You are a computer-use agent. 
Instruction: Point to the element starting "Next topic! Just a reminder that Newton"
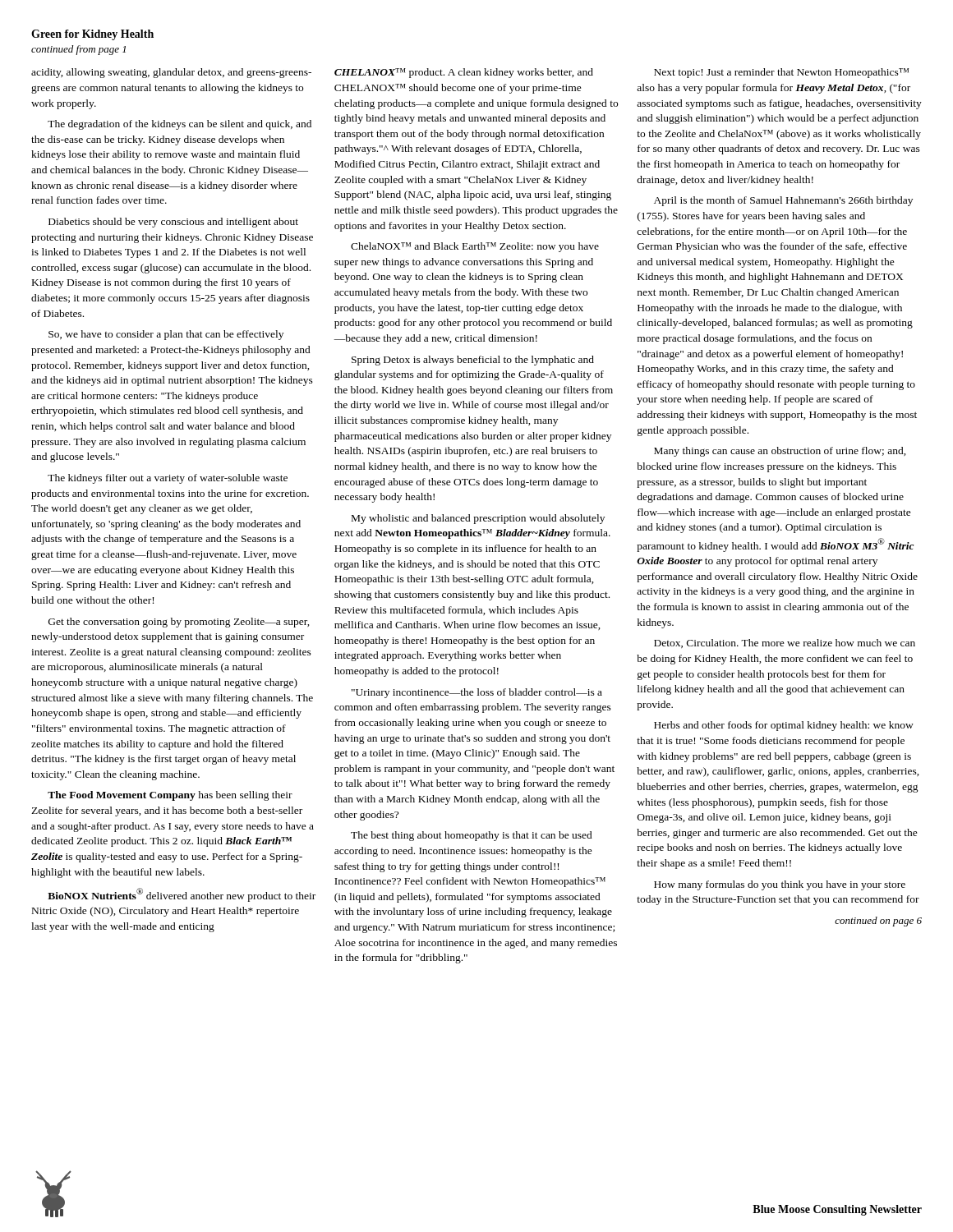(x=779, y=496)
